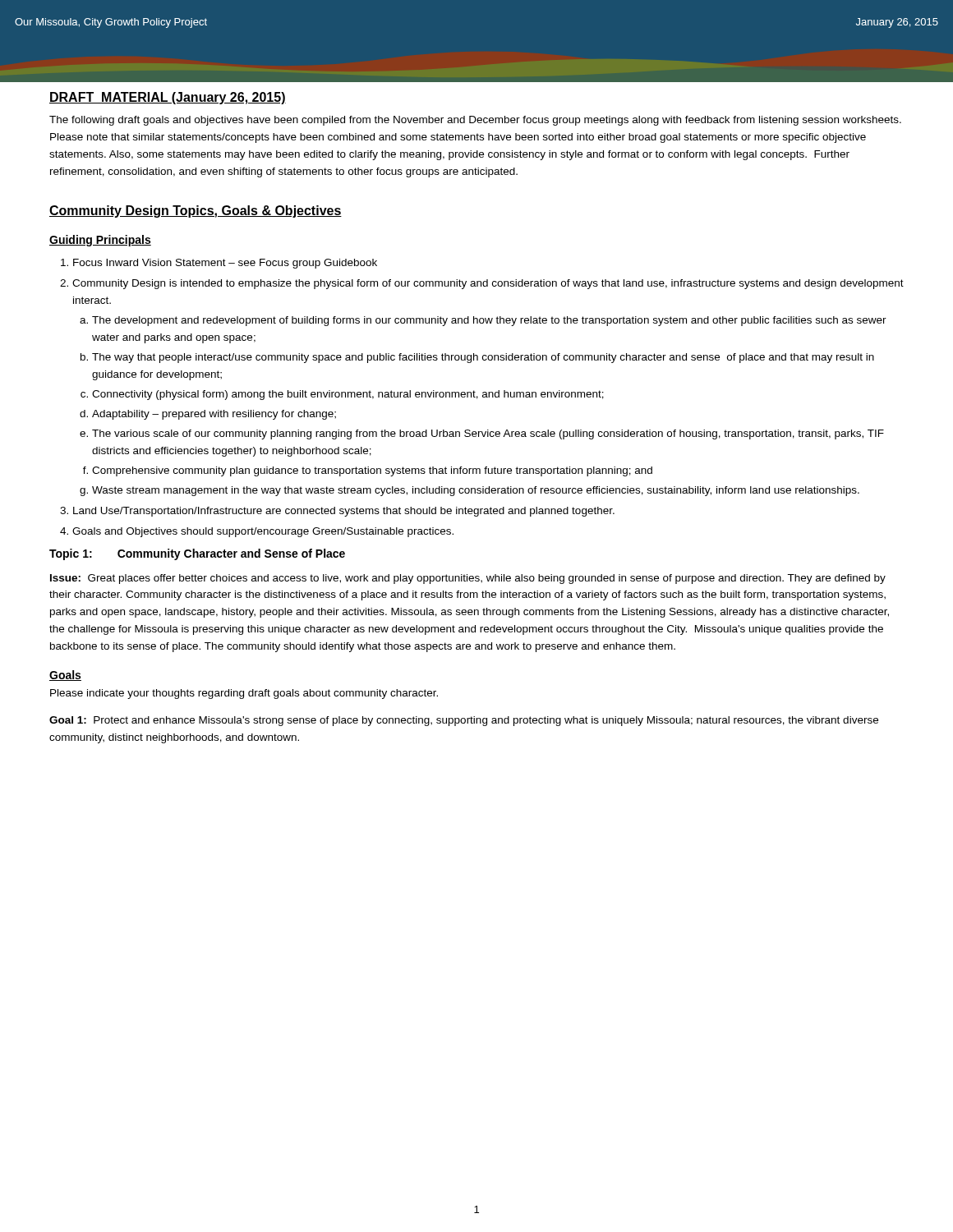Where is the passage that starts "Focus Inward Vision Statement – see"?

(476, 397)
